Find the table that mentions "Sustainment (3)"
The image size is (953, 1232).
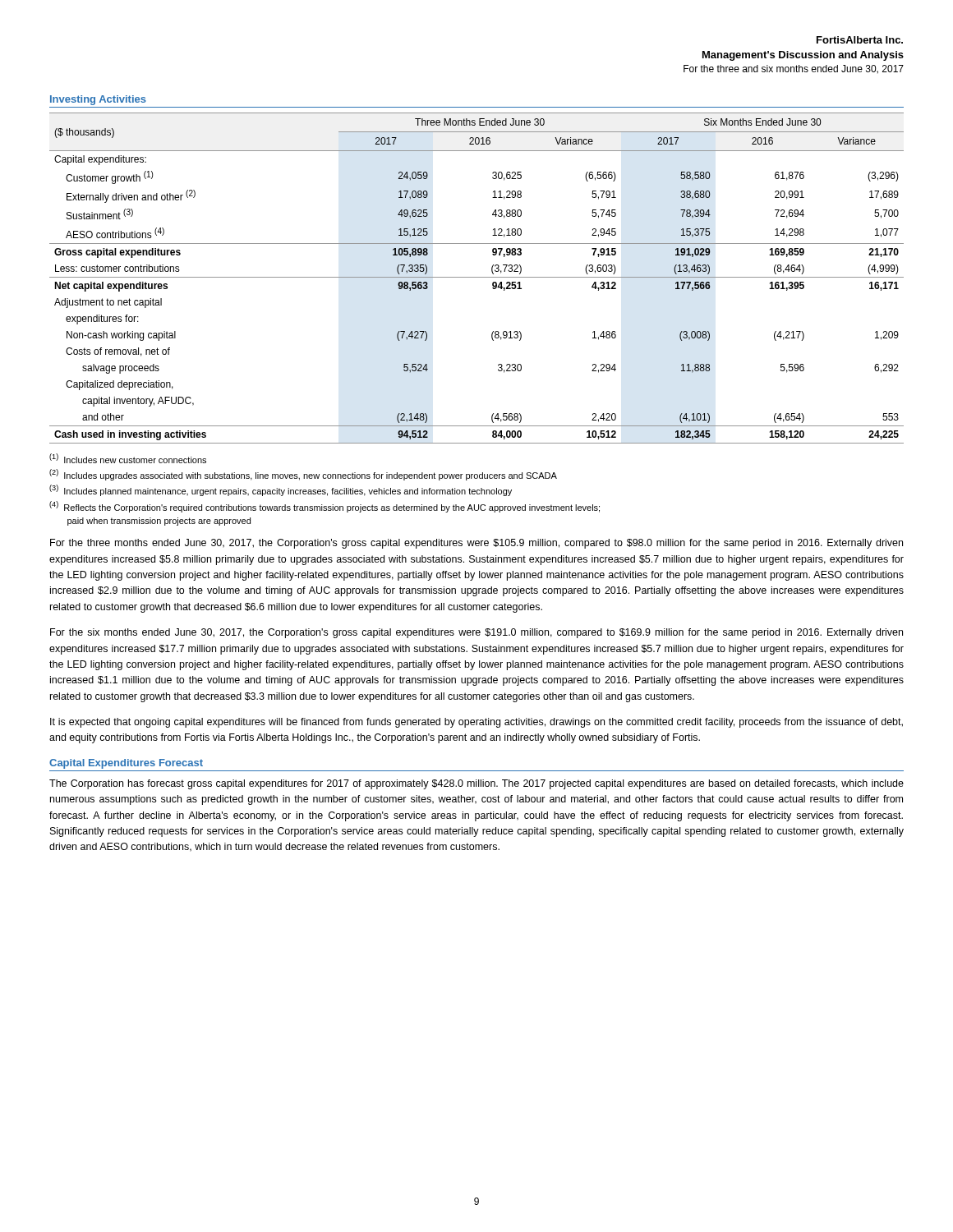(476, 278)
